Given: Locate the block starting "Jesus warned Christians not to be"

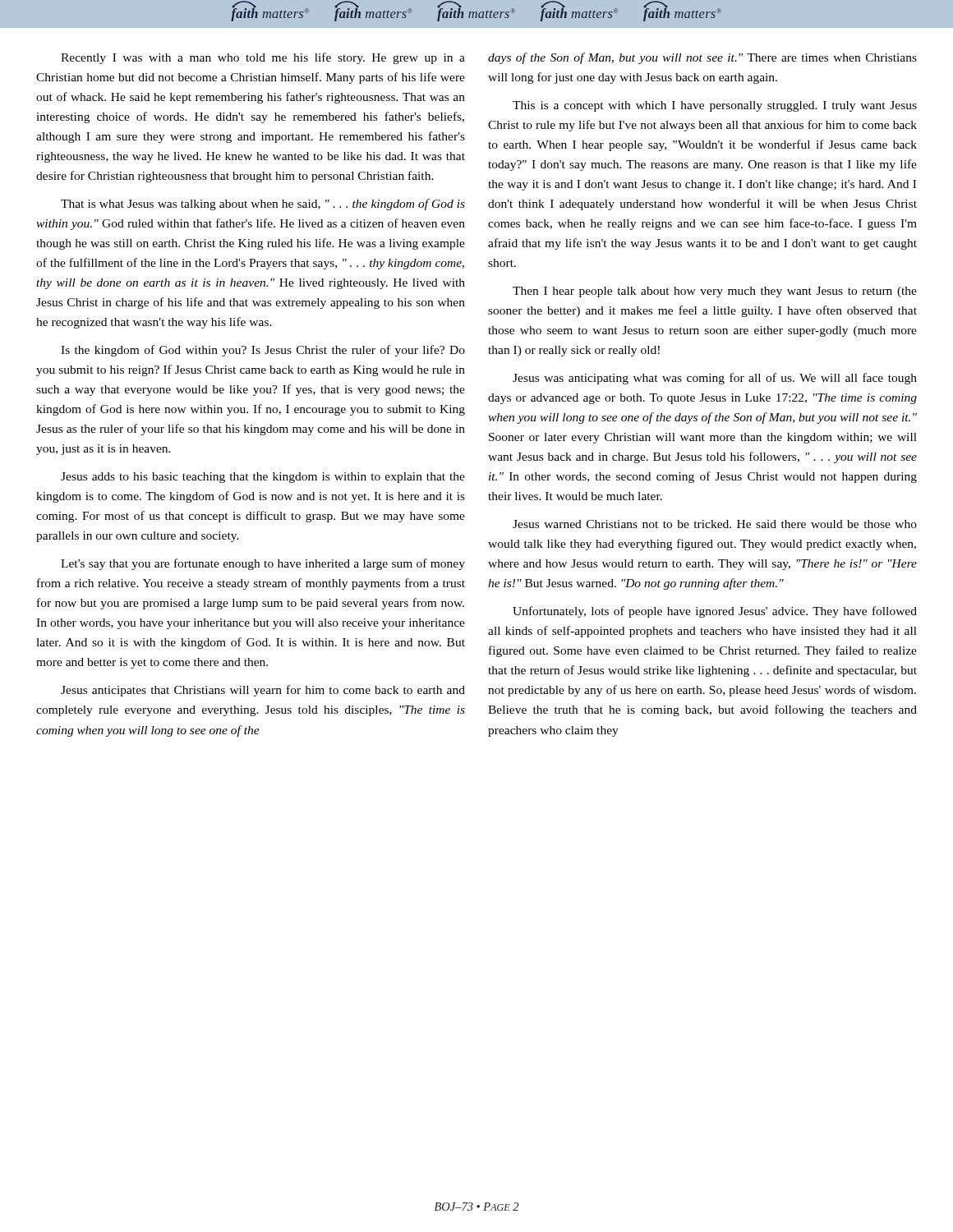Looking at the screenshot, I should click(x=702, y=554).
